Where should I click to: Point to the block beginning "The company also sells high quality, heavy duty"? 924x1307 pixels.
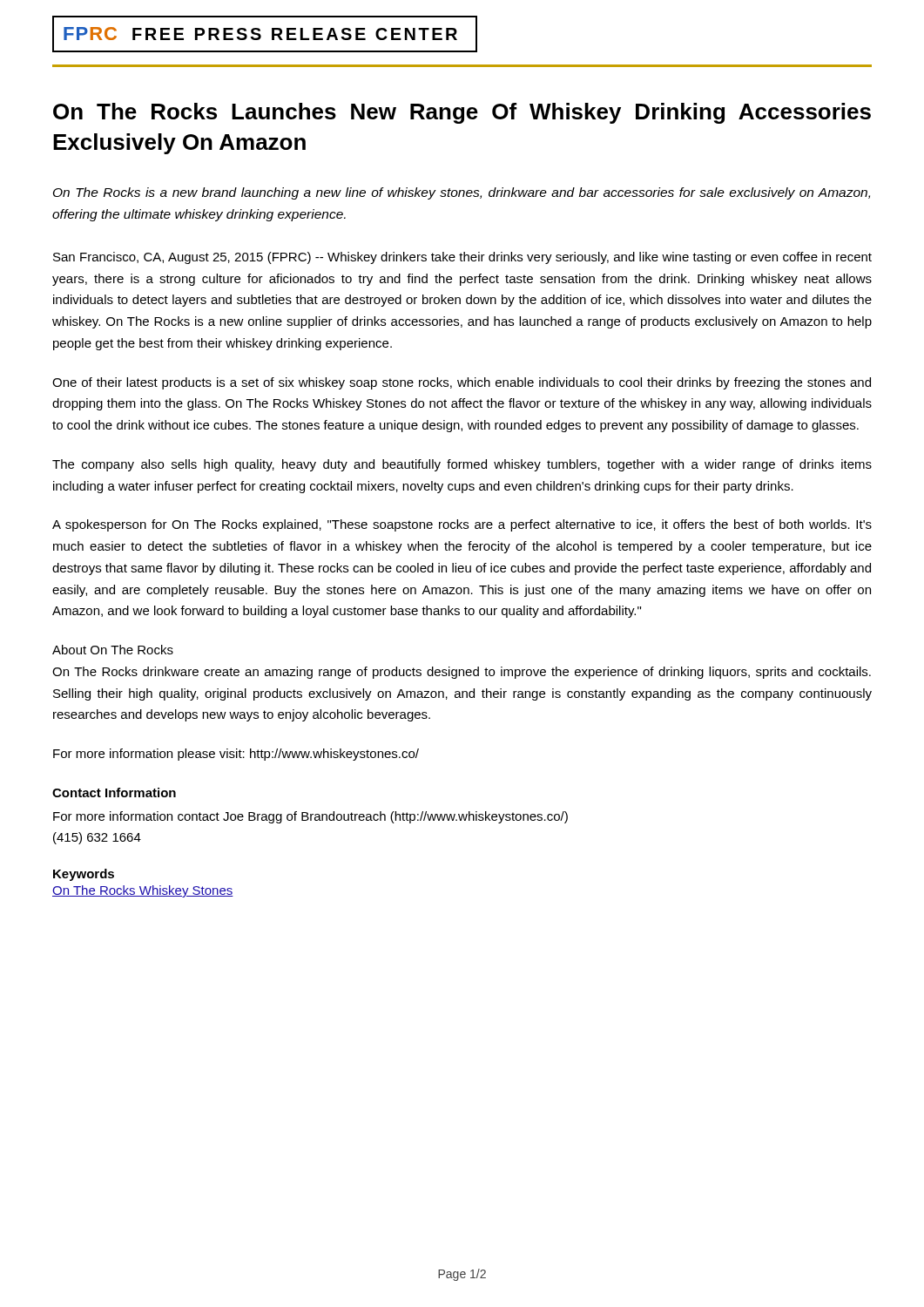(x=462, y=475)
